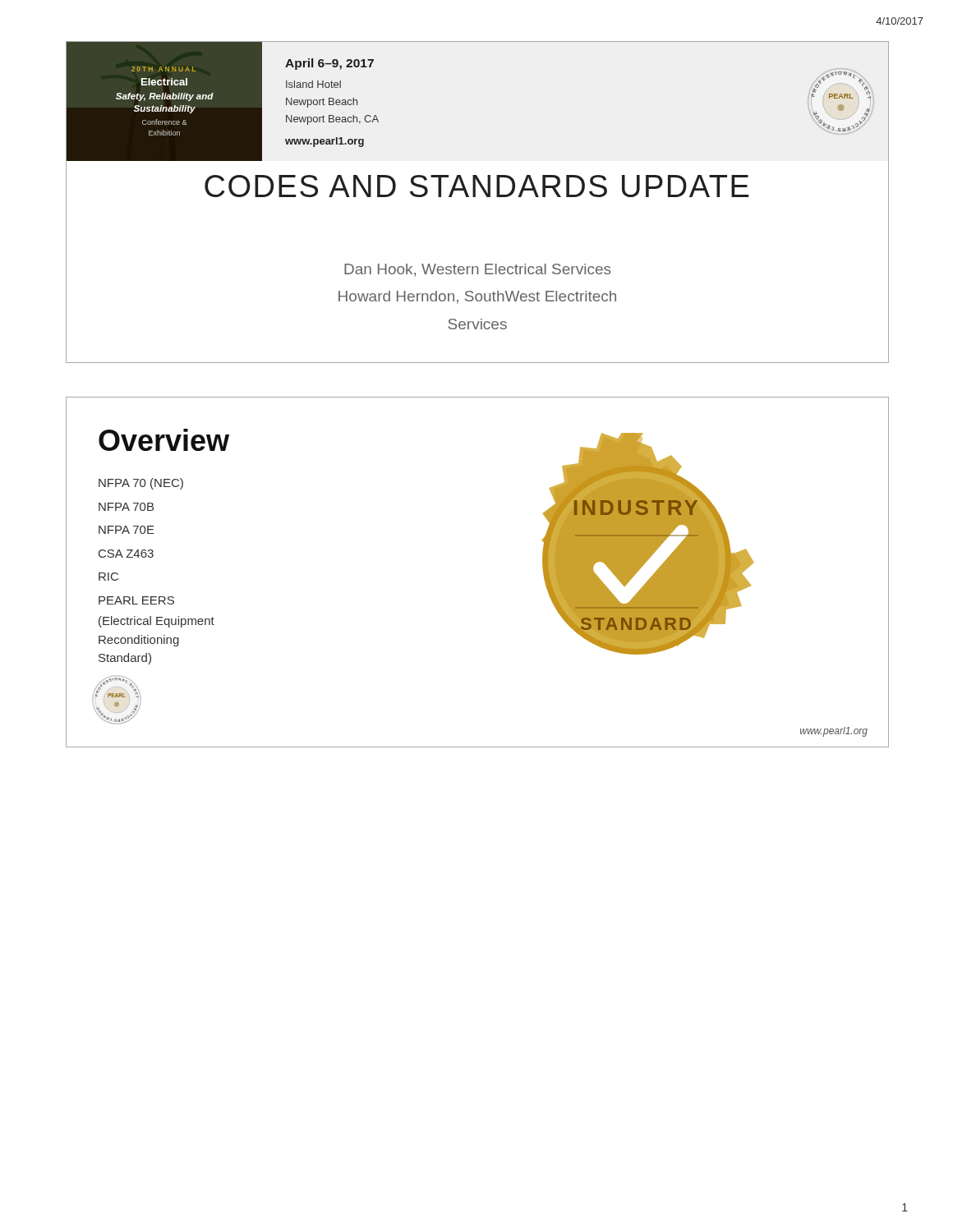
Task: Click where it says "CODES AND STANDARDS UPDATE"
Action: 477,186
